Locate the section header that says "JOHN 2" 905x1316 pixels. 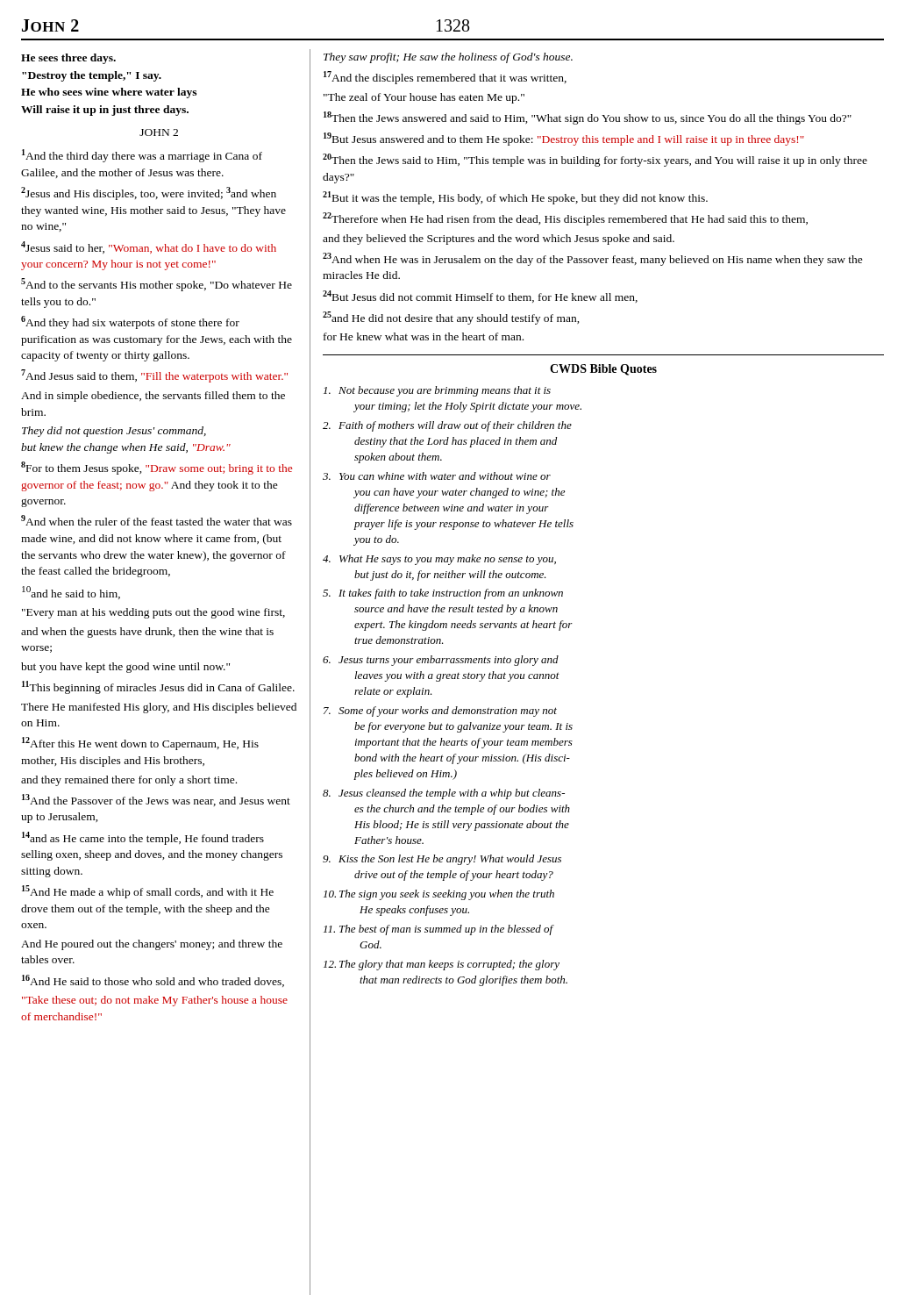tap(159, 132)
